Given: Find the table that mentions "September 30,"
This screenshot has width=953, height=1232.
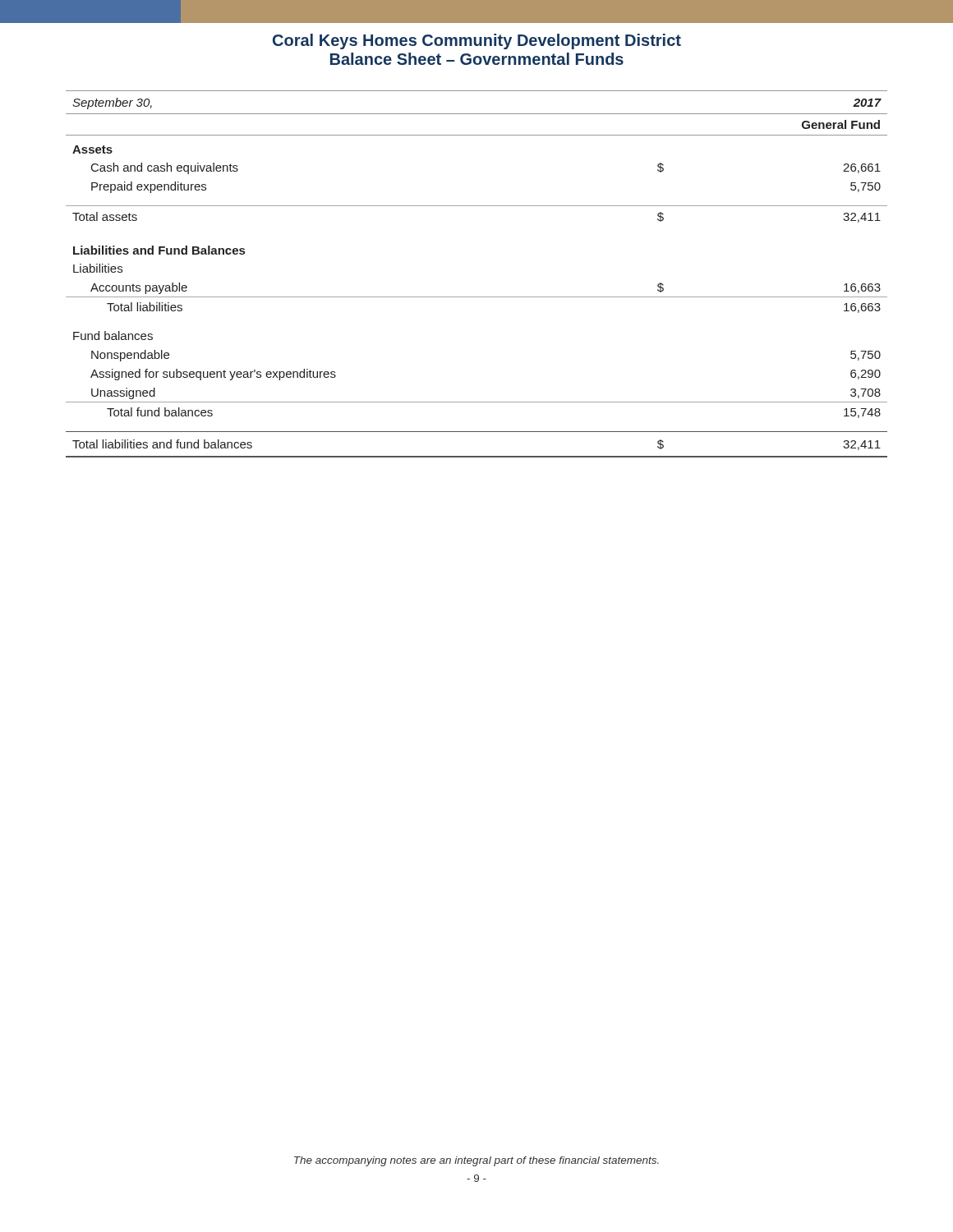Looking at the screenshot, I should (x=476, y=274).
